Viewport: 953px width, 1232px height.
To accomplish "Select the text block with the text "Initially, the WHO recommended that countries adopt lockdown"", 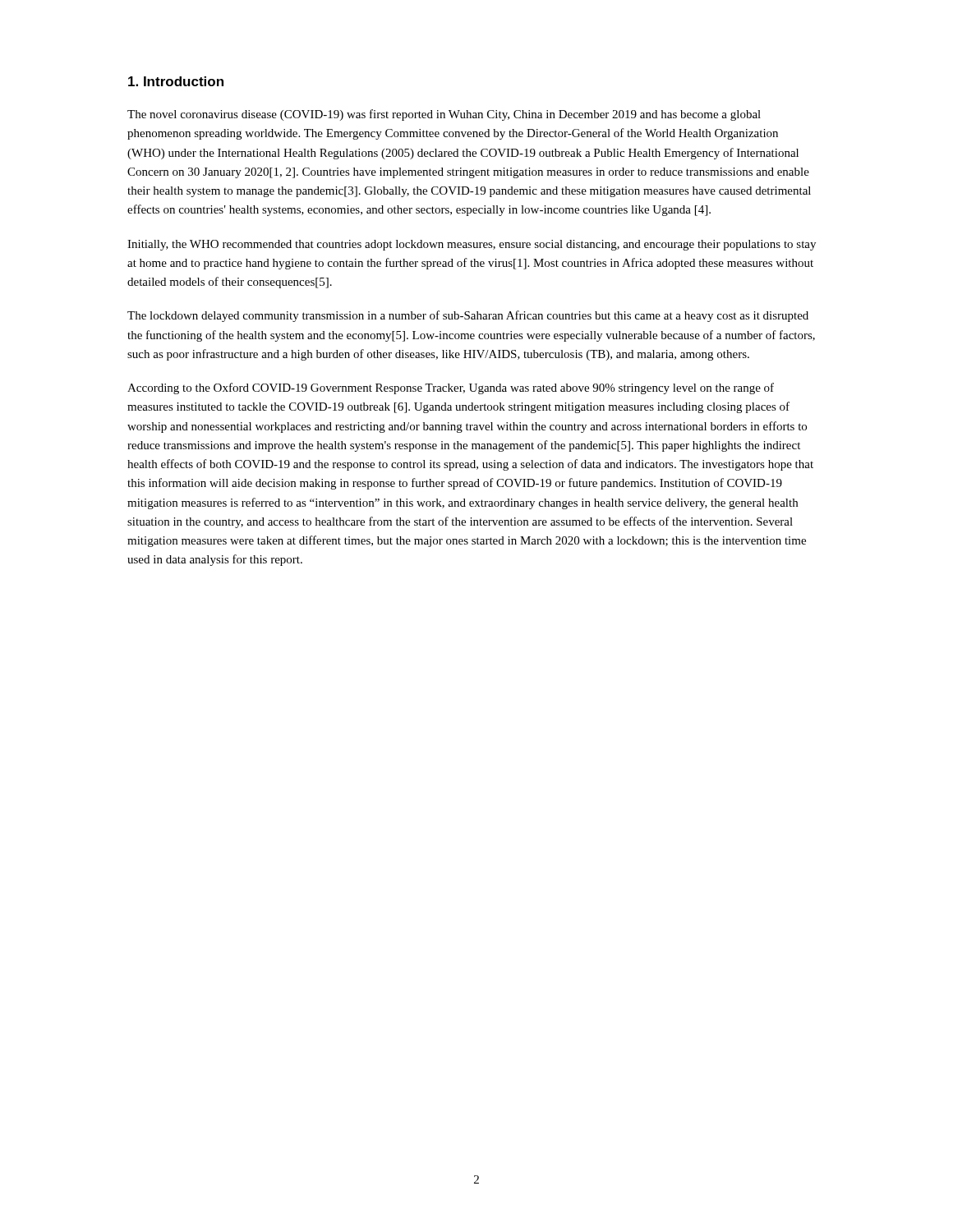I will pos(472,263).
